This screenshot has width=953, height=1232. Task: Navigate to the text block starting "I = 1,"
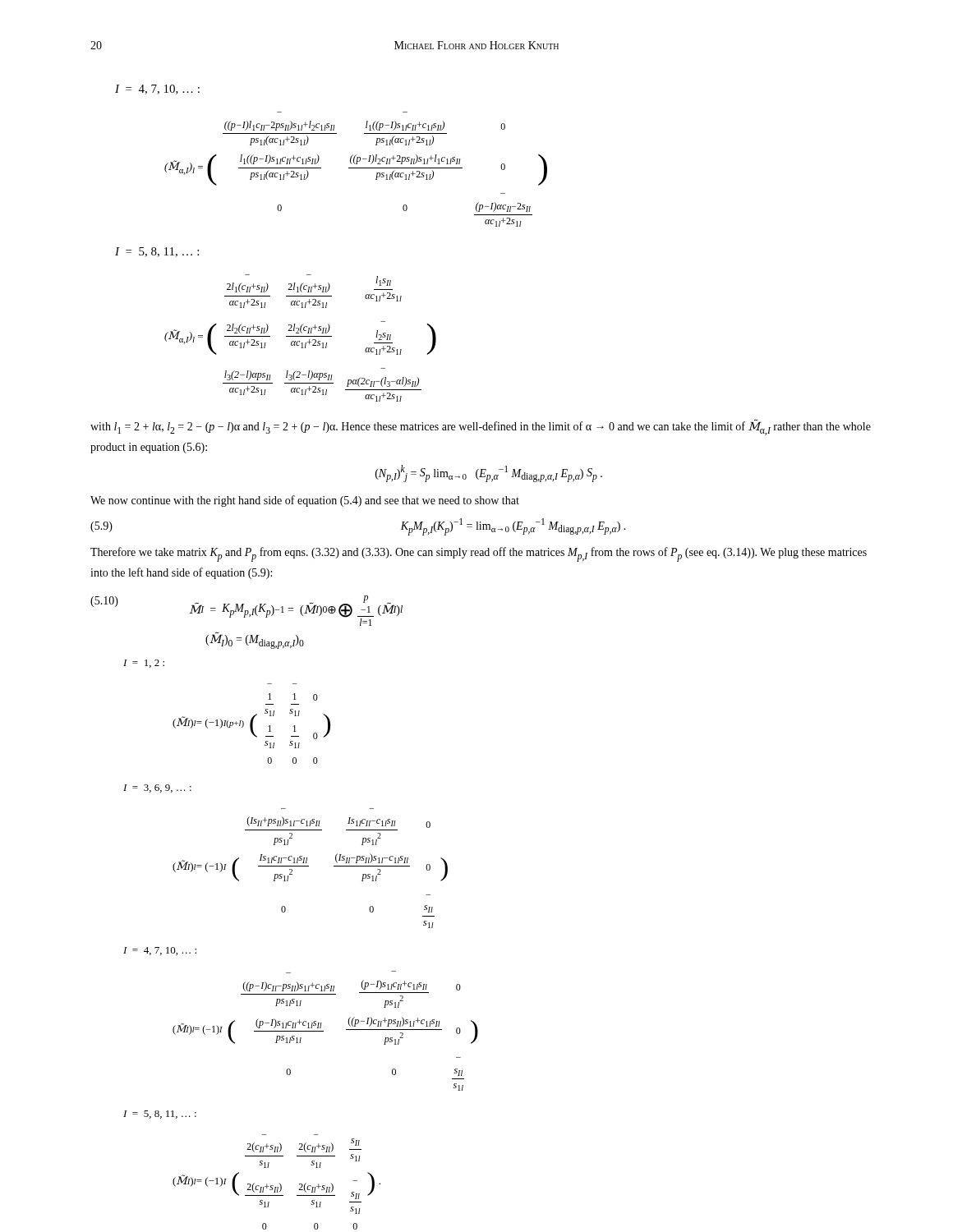(144, 664)
